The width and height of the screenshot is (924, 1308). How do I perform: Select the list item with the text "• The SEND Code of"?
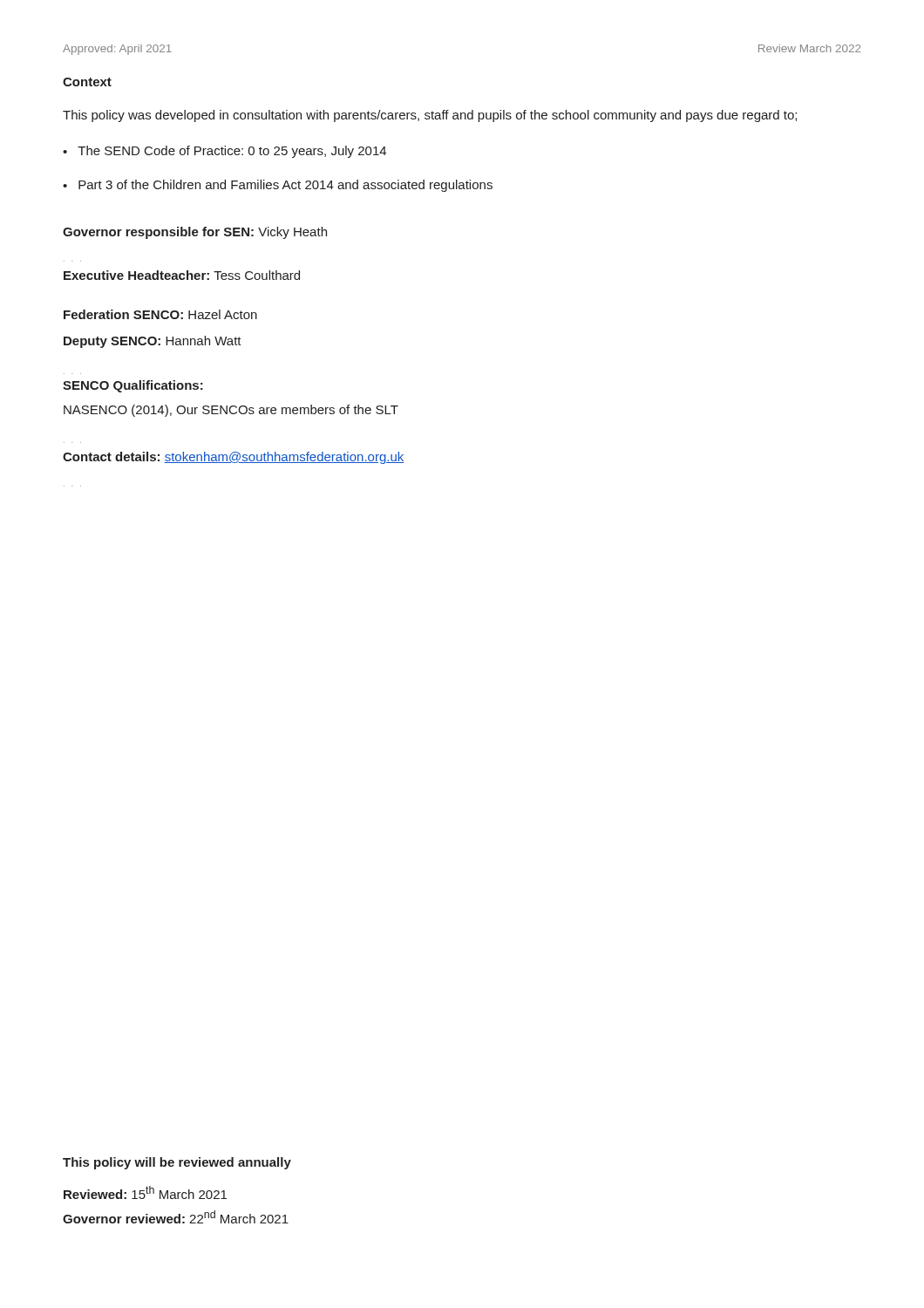coord(225,151)
